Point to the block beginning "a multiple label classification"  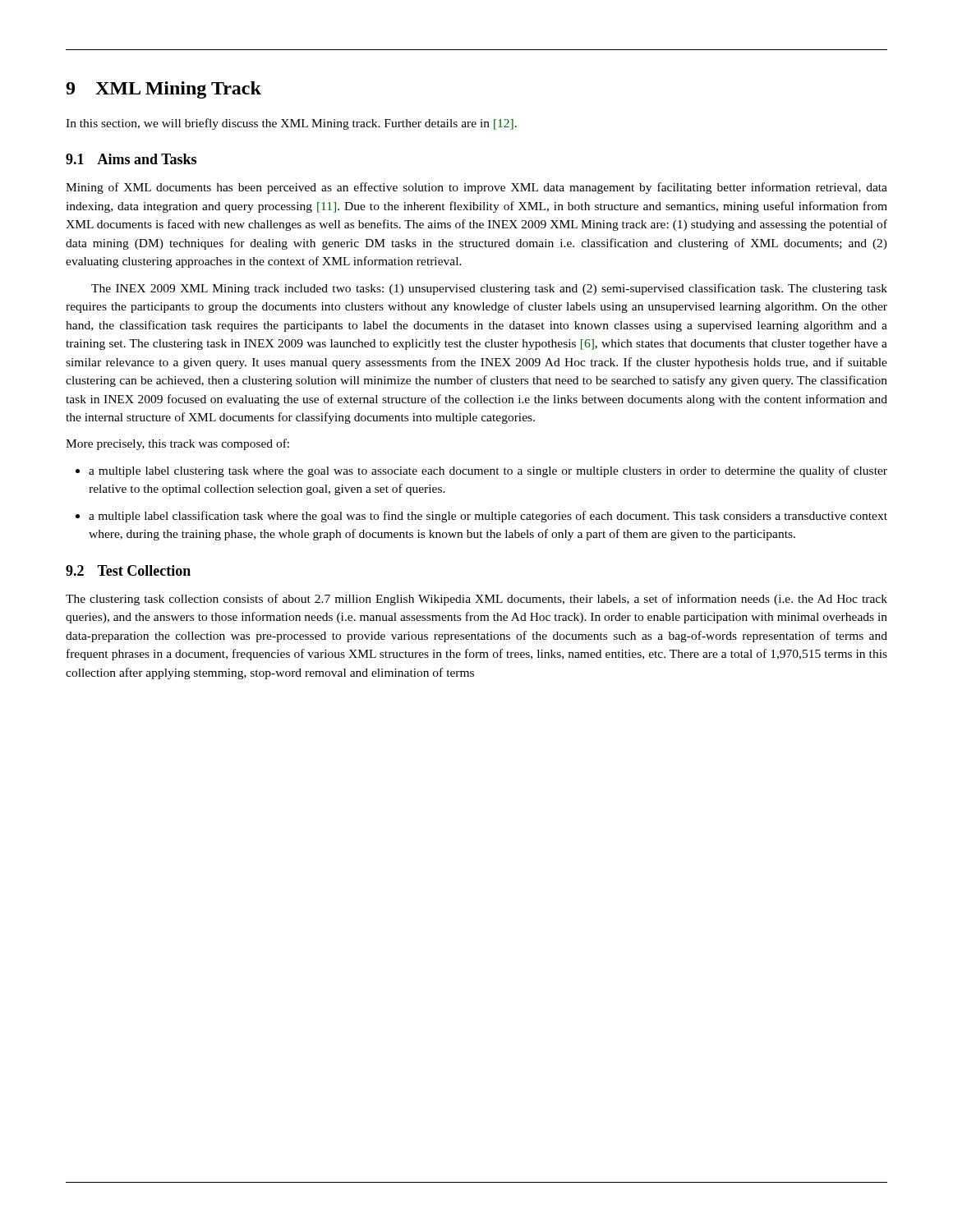488,525
